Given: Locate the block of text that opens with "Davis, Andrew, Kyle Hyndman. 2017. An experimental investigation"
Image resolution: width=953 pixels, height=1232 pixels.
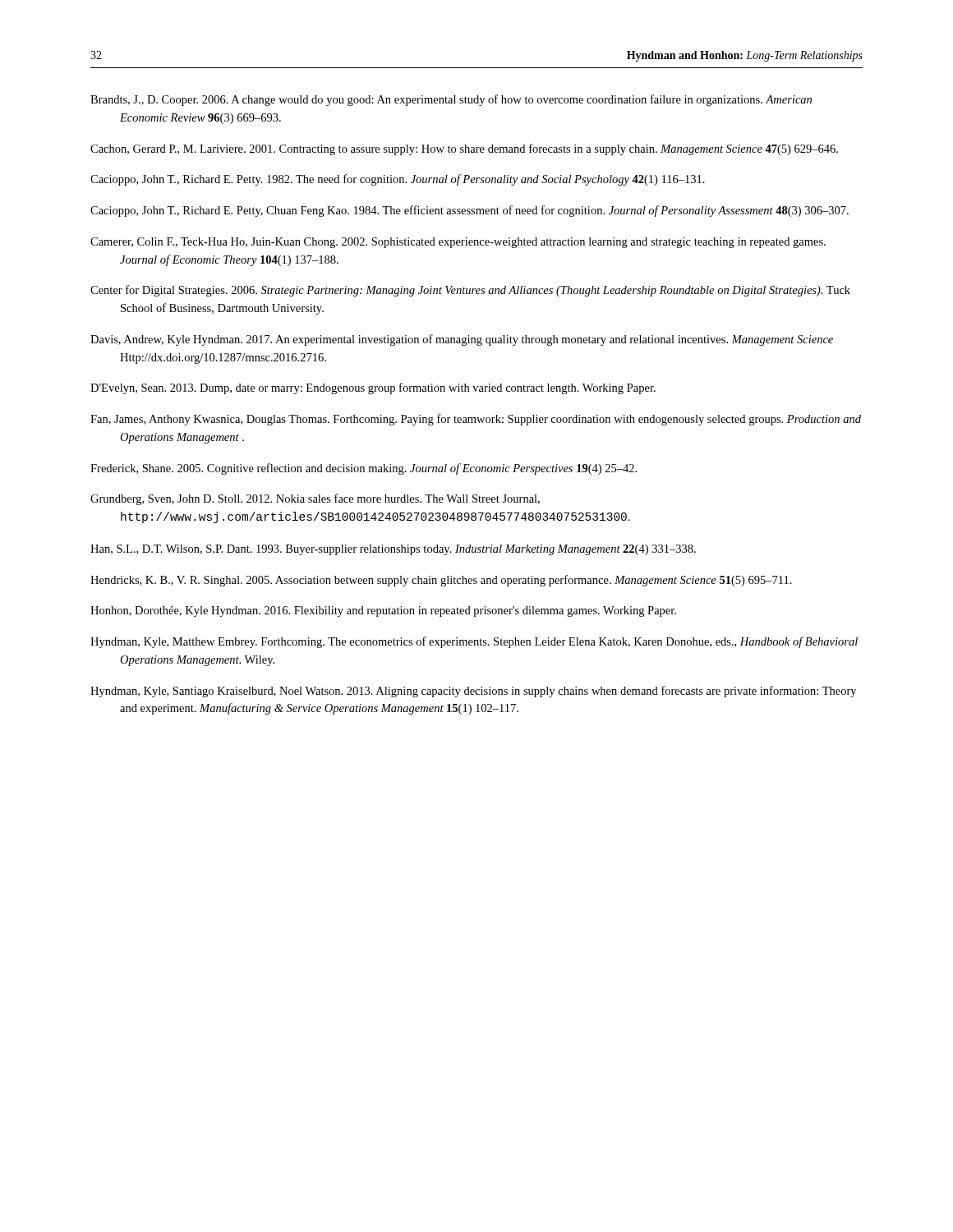Looking at the screenshot, I should tap(476, 349).
